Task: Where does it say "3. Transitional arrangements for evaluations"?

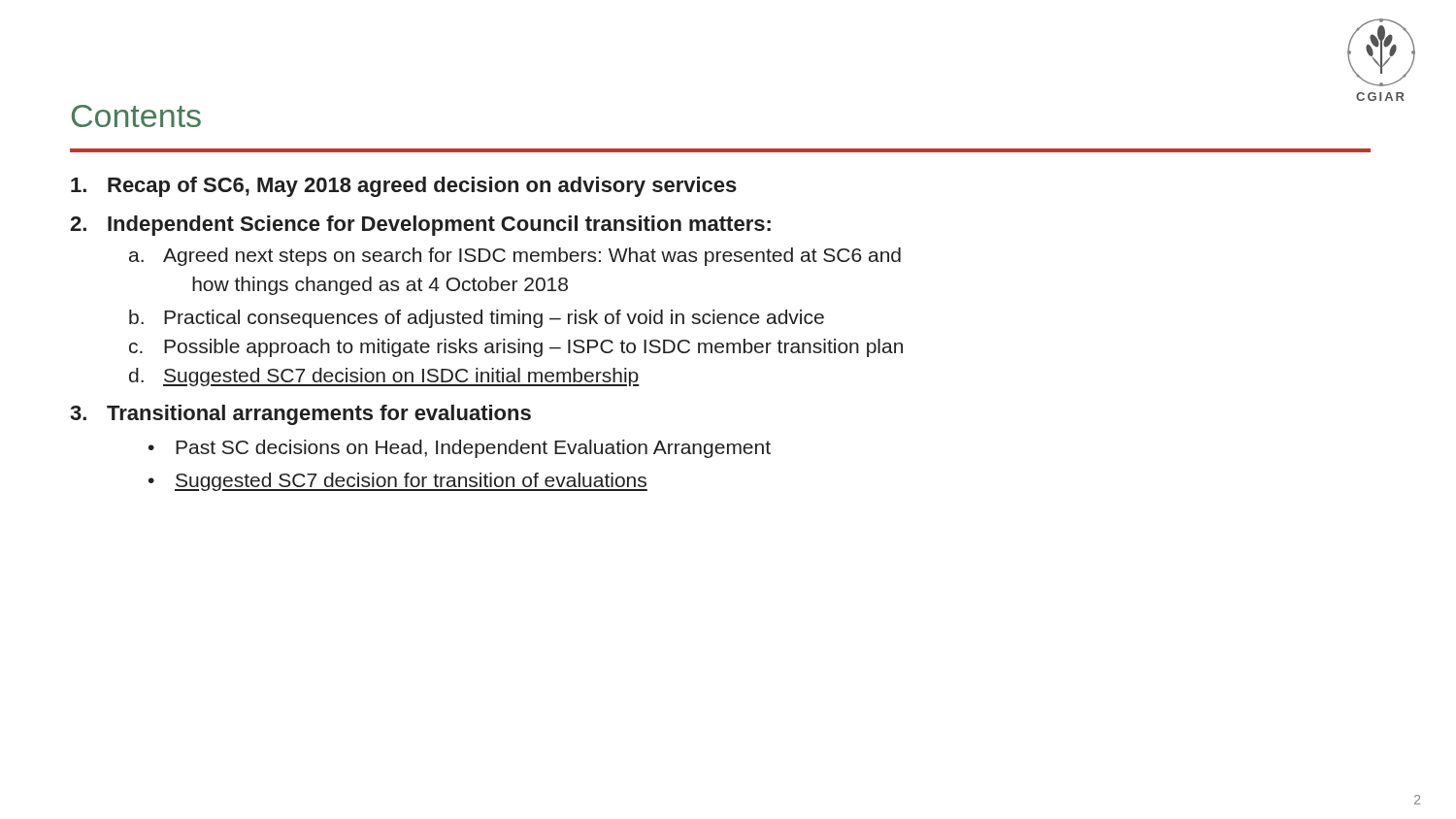Action: click(x=301, y=413)
